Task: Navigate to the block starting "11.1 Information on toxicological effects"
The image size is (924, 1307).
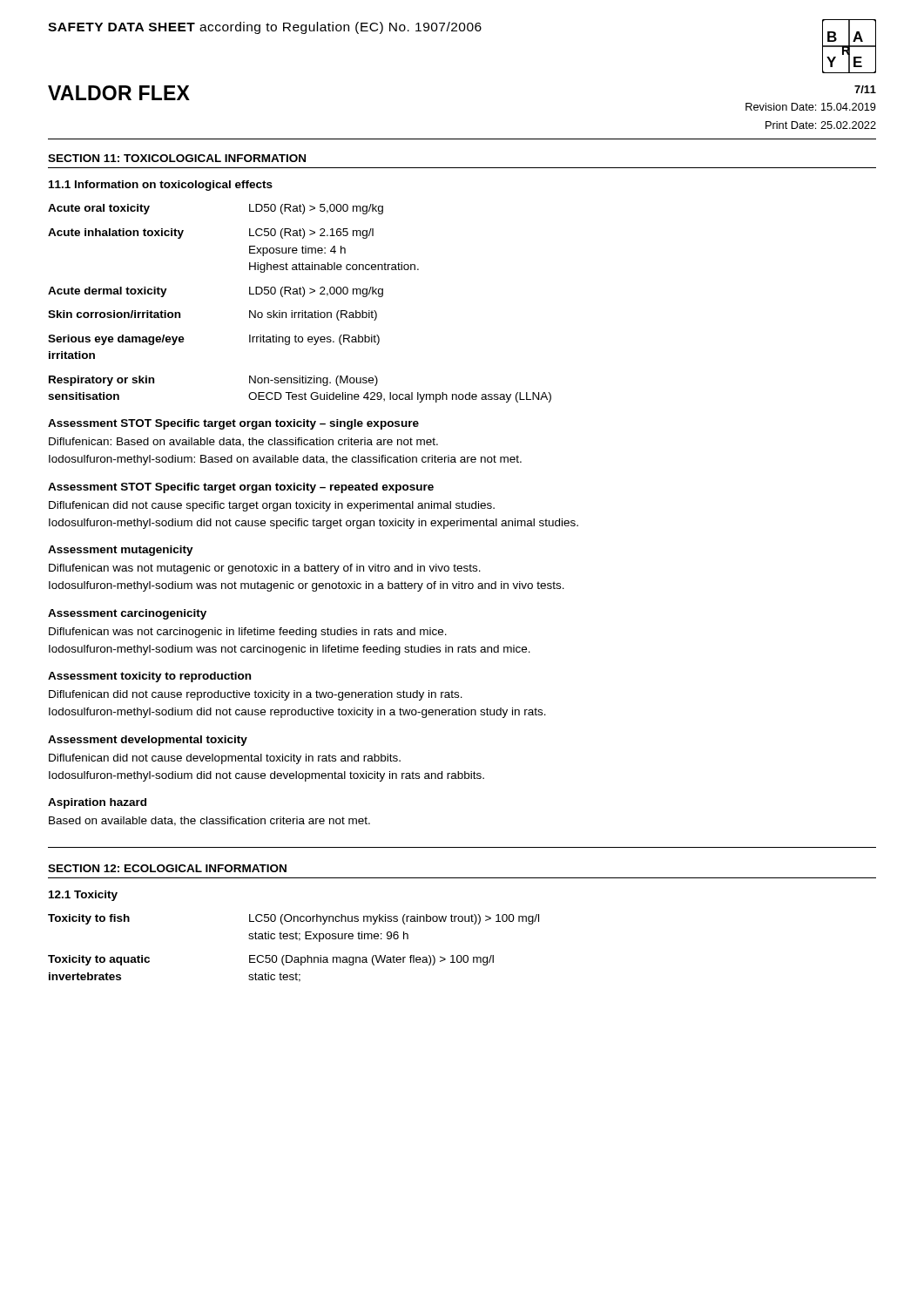Action: 160,185
